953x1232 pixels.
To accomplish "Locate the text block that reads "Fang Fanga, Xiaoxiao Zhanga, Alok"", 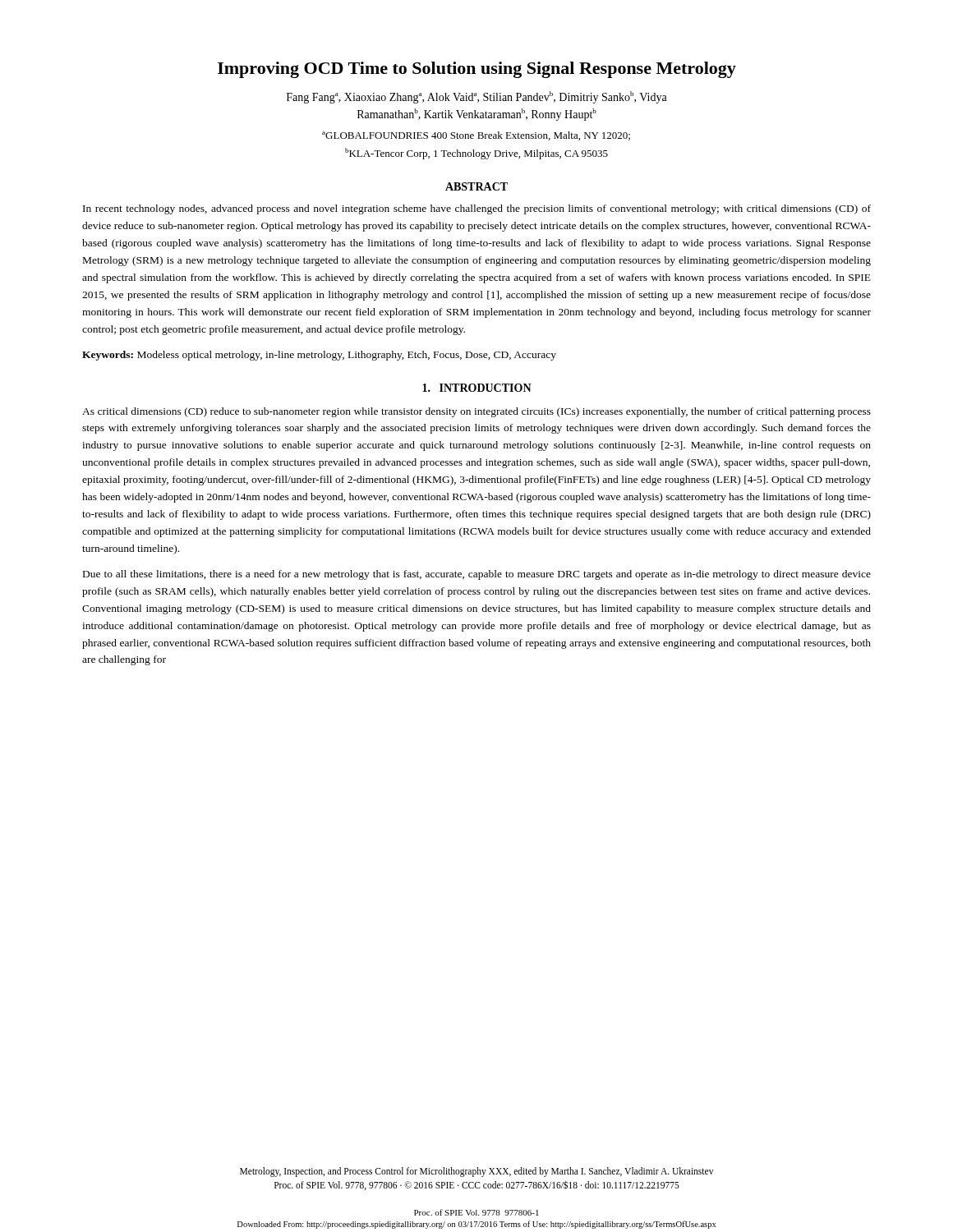I will click(476, 105).
